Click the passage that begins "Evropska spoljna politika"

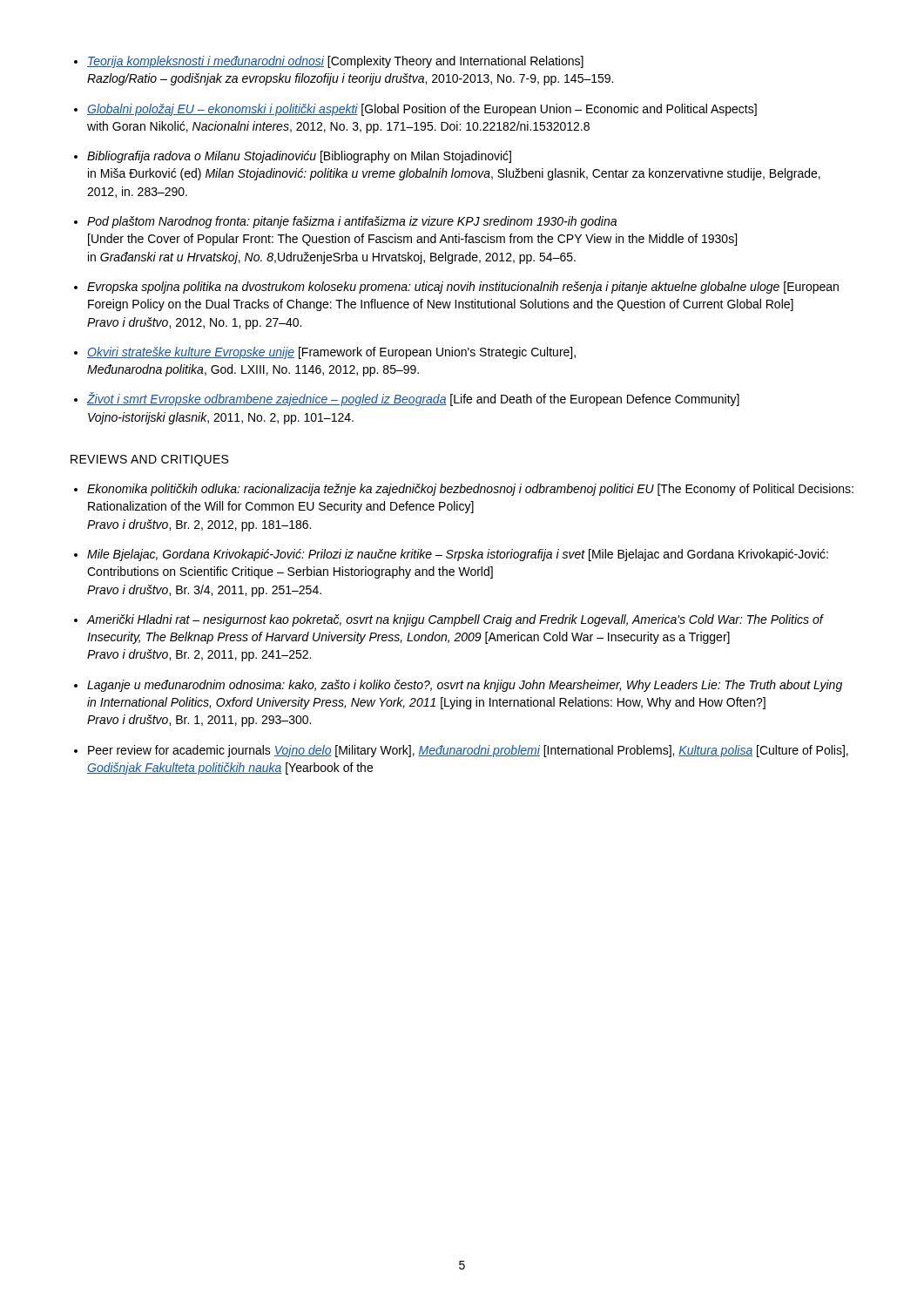[x=471, y=304]
